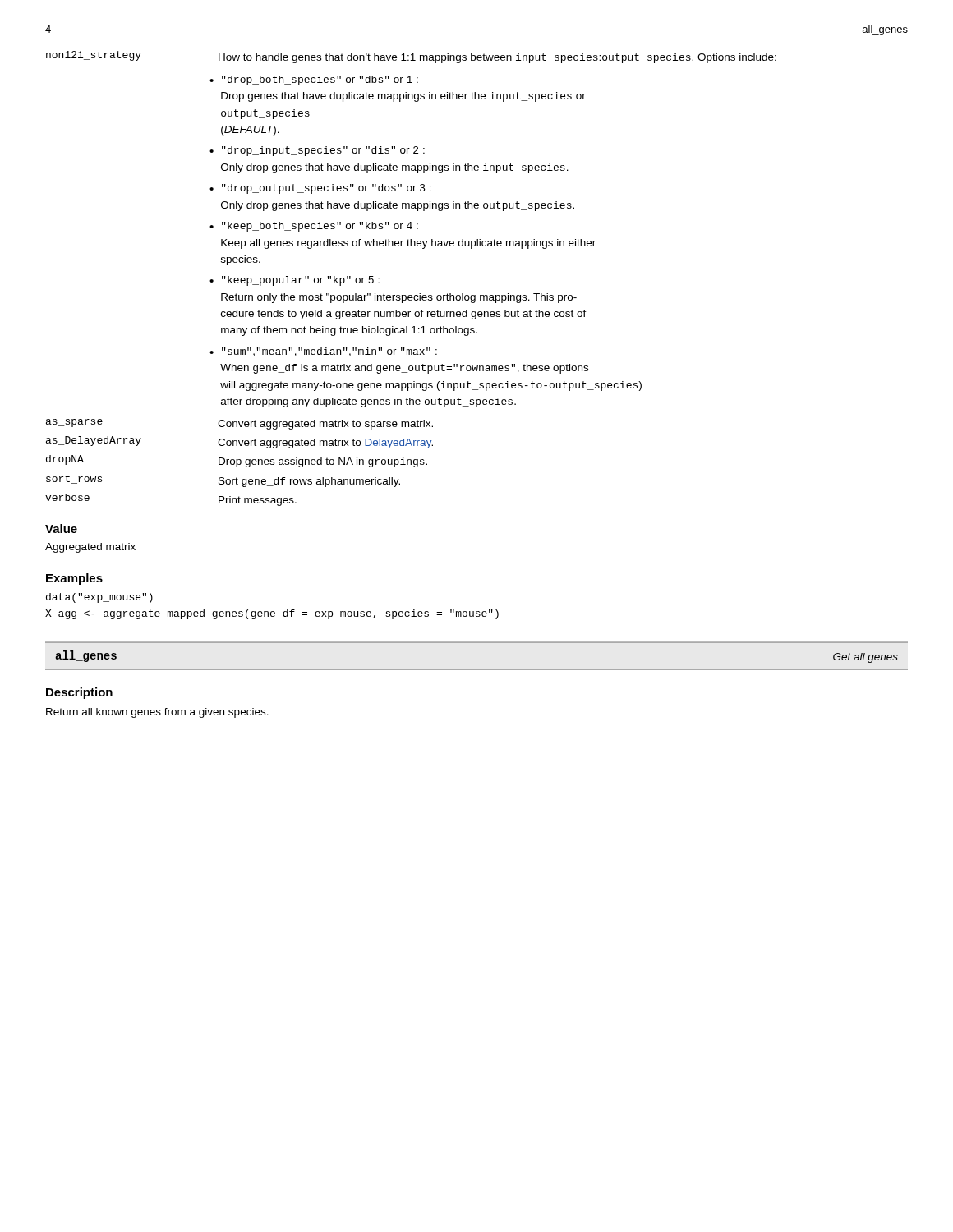
Task: Locate the block starting "• "drop_output_species" or "dos" or 3 : Only"
Action: 392,197
